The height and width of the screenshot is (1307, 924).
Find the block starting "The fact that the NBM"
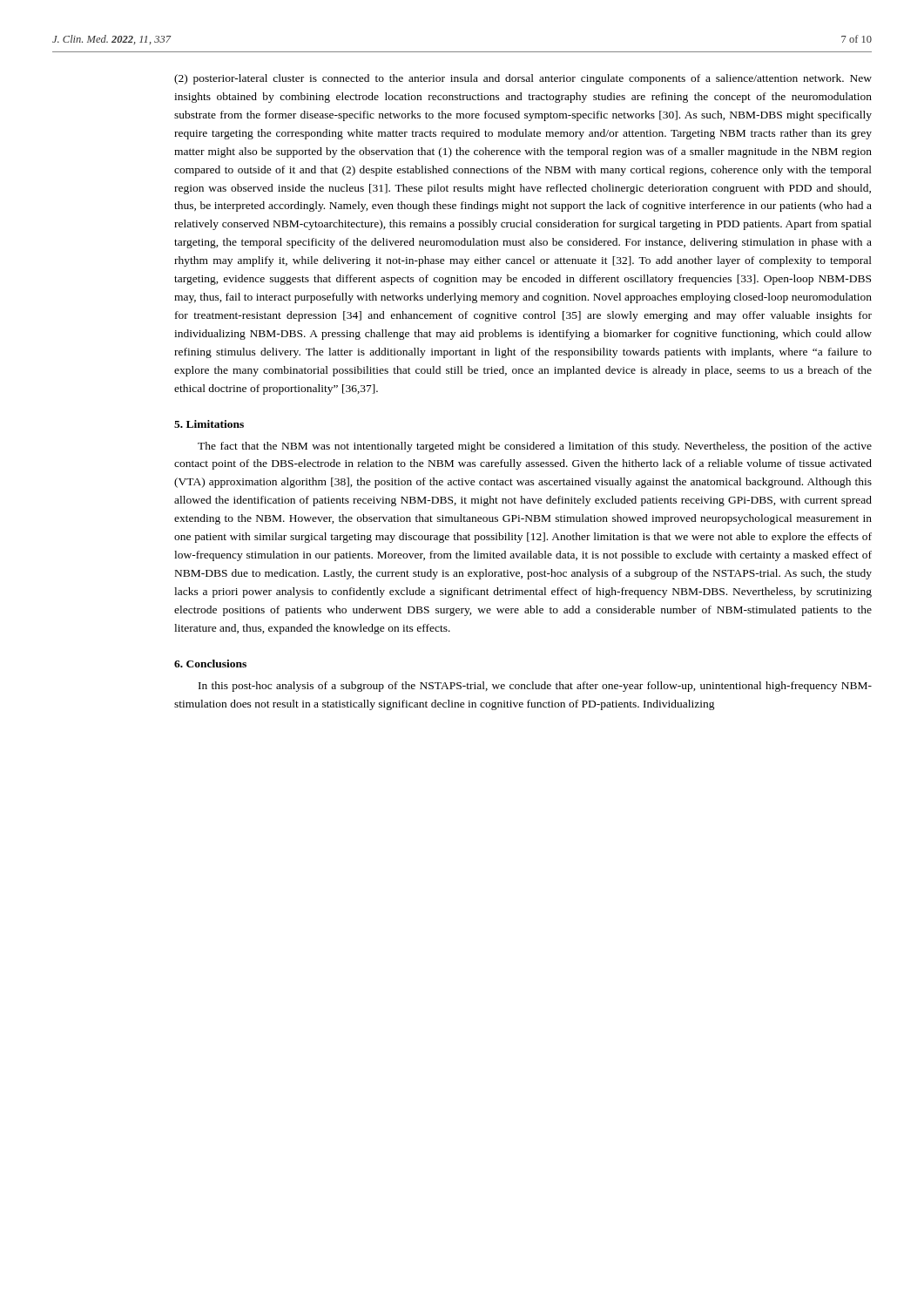click(x=523, y=536)
